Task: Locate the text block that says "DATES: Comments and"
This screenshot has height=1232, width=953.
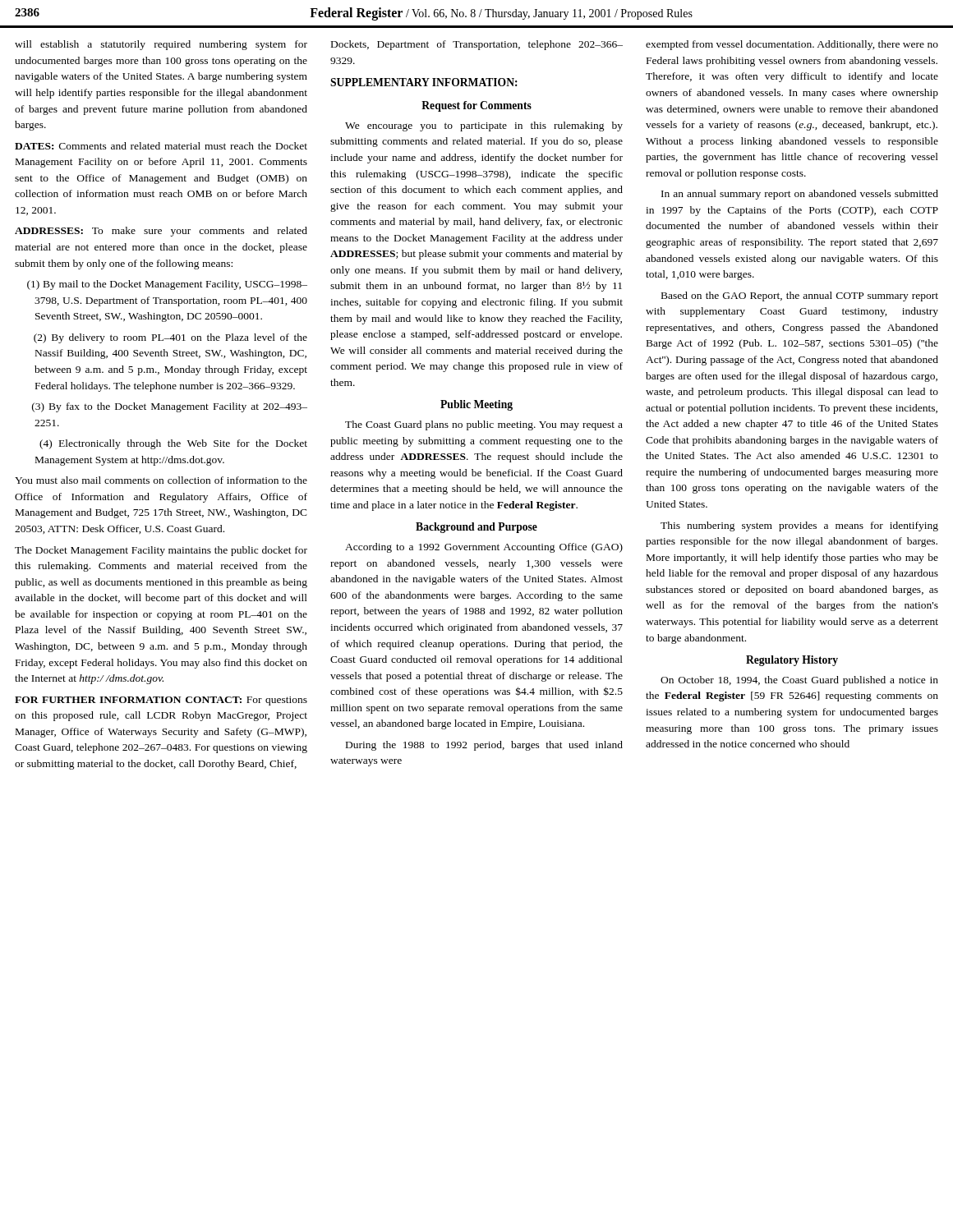Action: (161, 178)
